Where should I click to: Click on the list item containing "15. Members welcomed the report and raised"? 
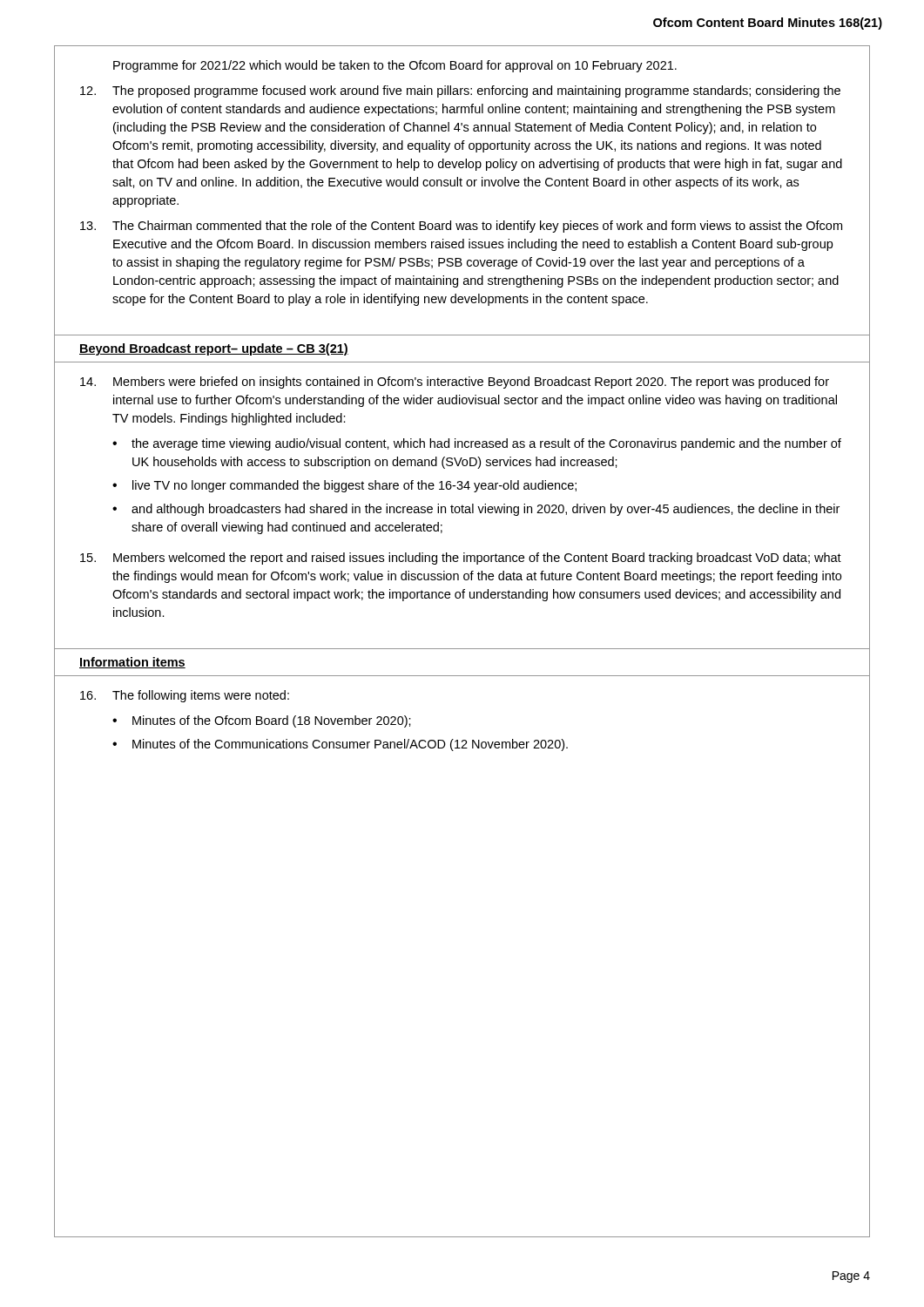(x=462, y=586)
